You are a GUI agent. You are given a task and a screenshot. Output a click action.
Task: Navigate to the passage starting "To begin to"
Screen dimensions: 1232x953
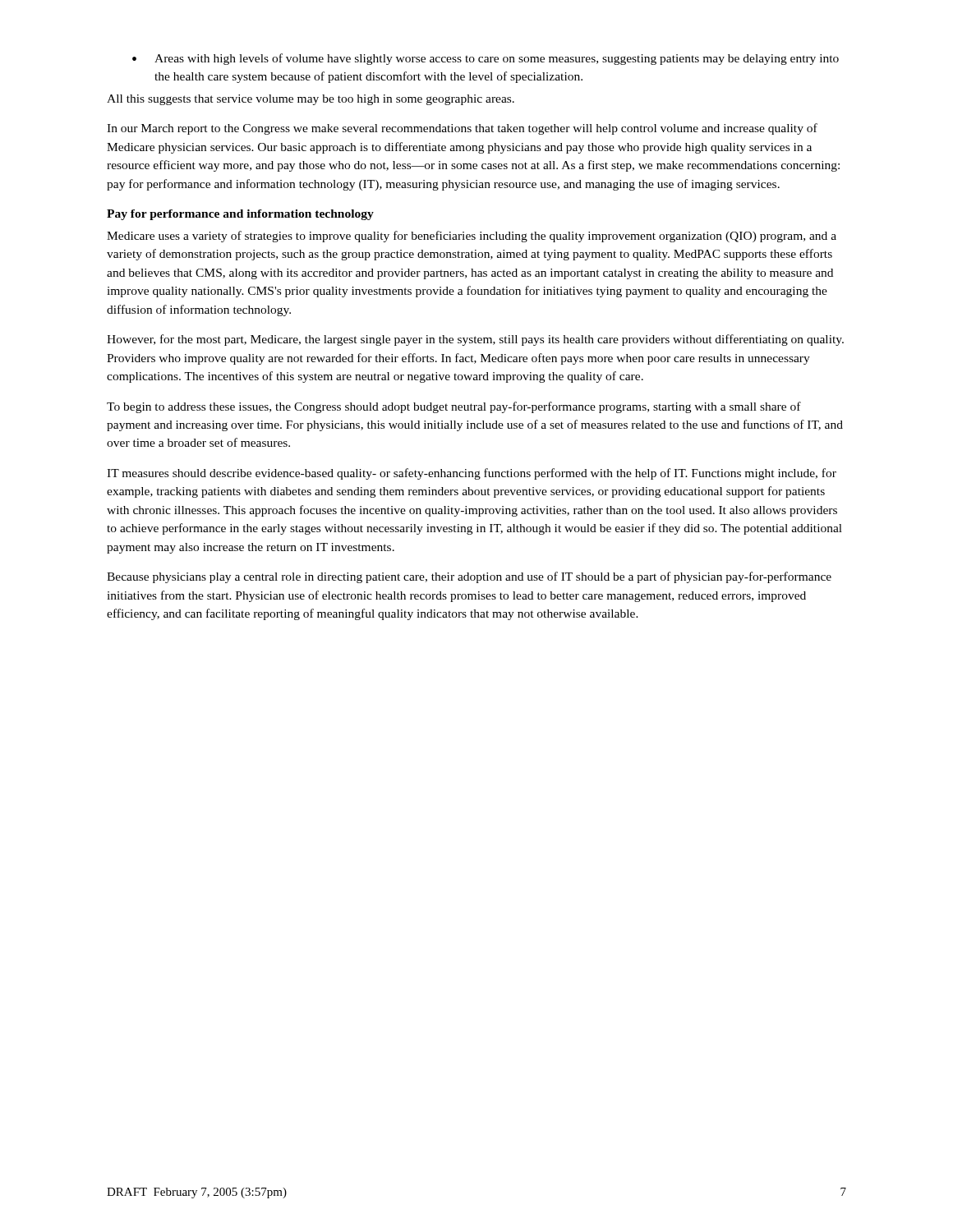coord(476,425)
